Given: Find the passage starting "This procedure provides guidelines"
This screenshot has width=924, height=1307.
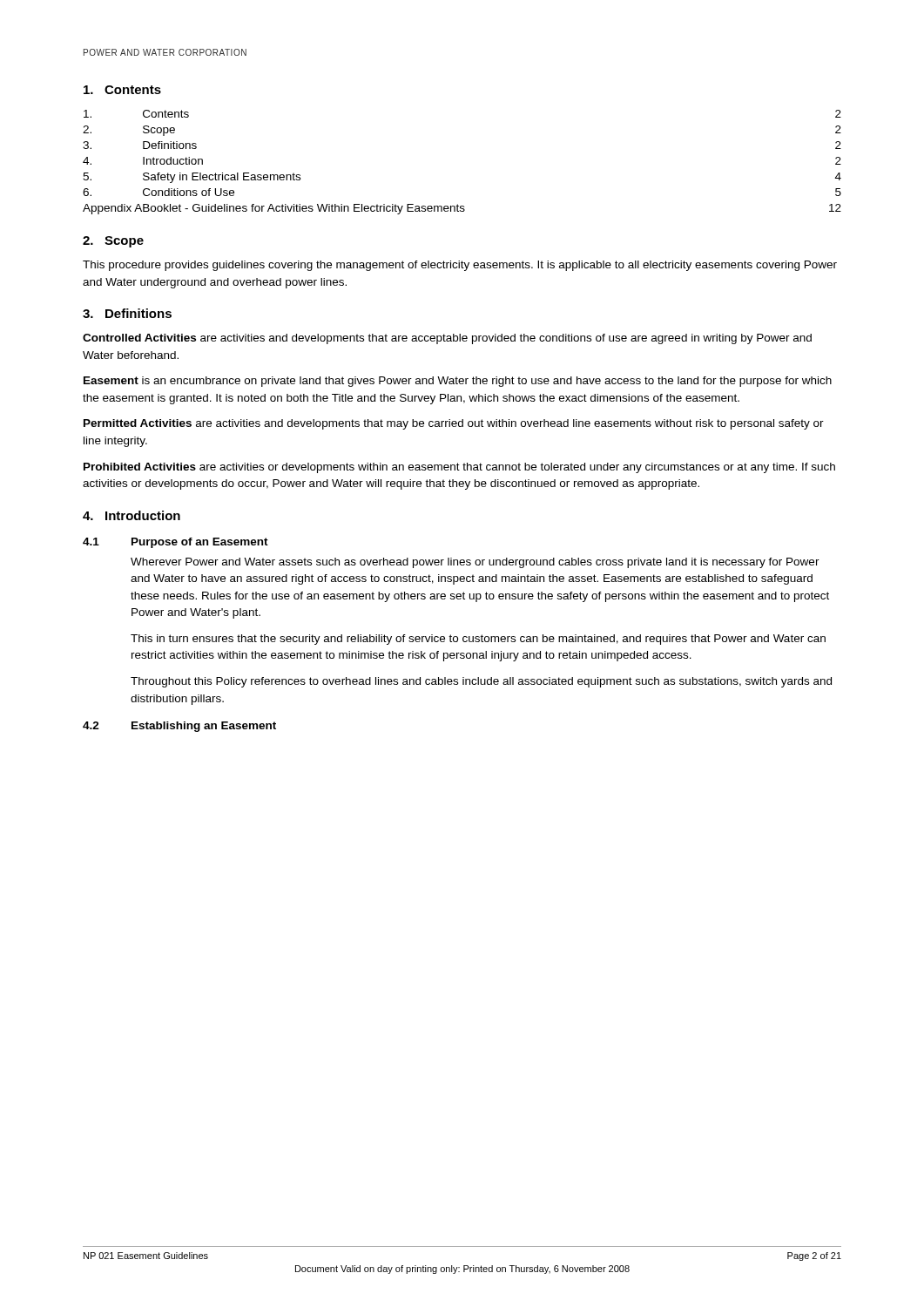Looking at the screenshot, I should coord(460,273).
